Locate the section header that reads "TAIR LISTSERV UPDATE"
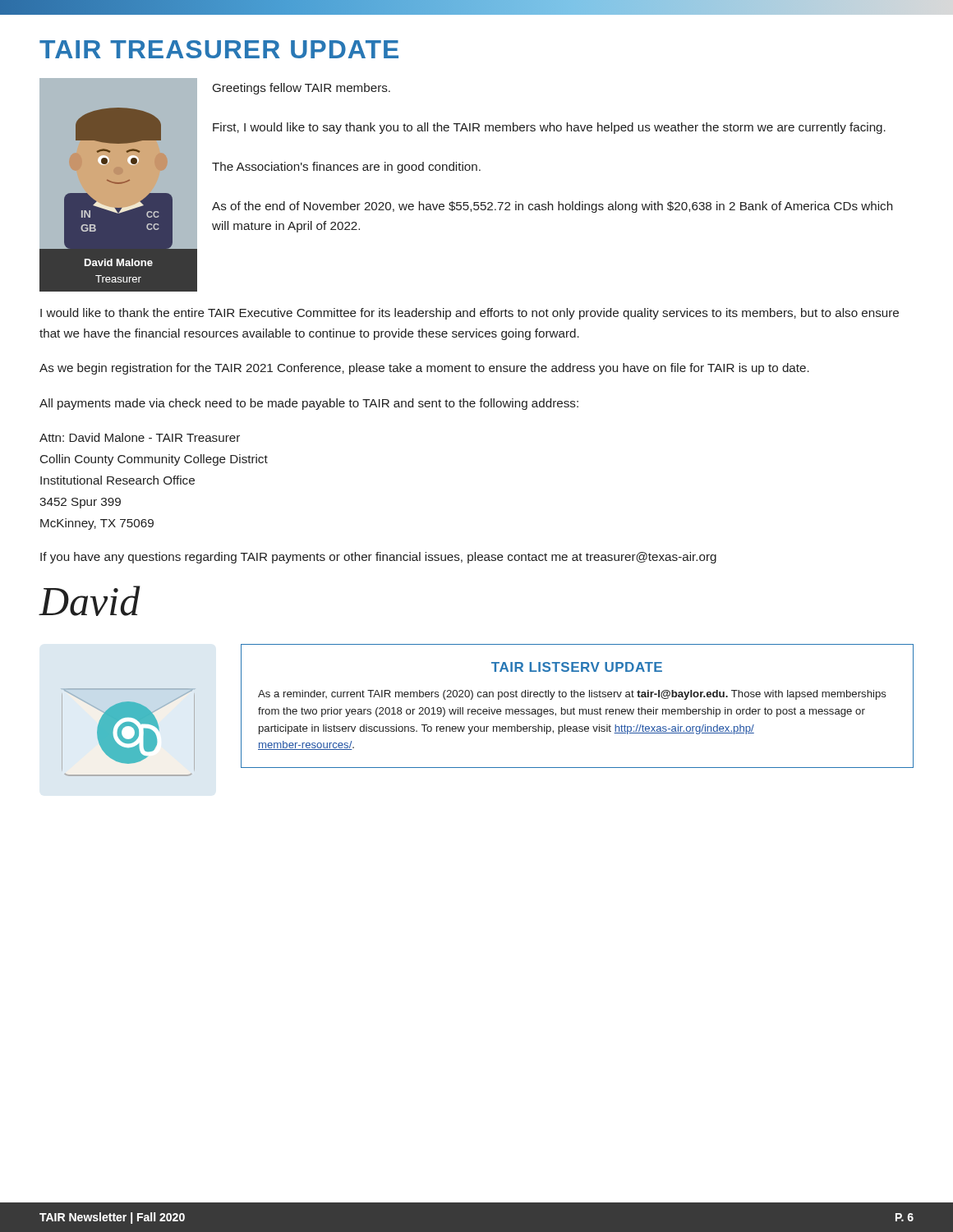Image resolution: width=953 pixels, height=1232 pixels. pos(577,667)
